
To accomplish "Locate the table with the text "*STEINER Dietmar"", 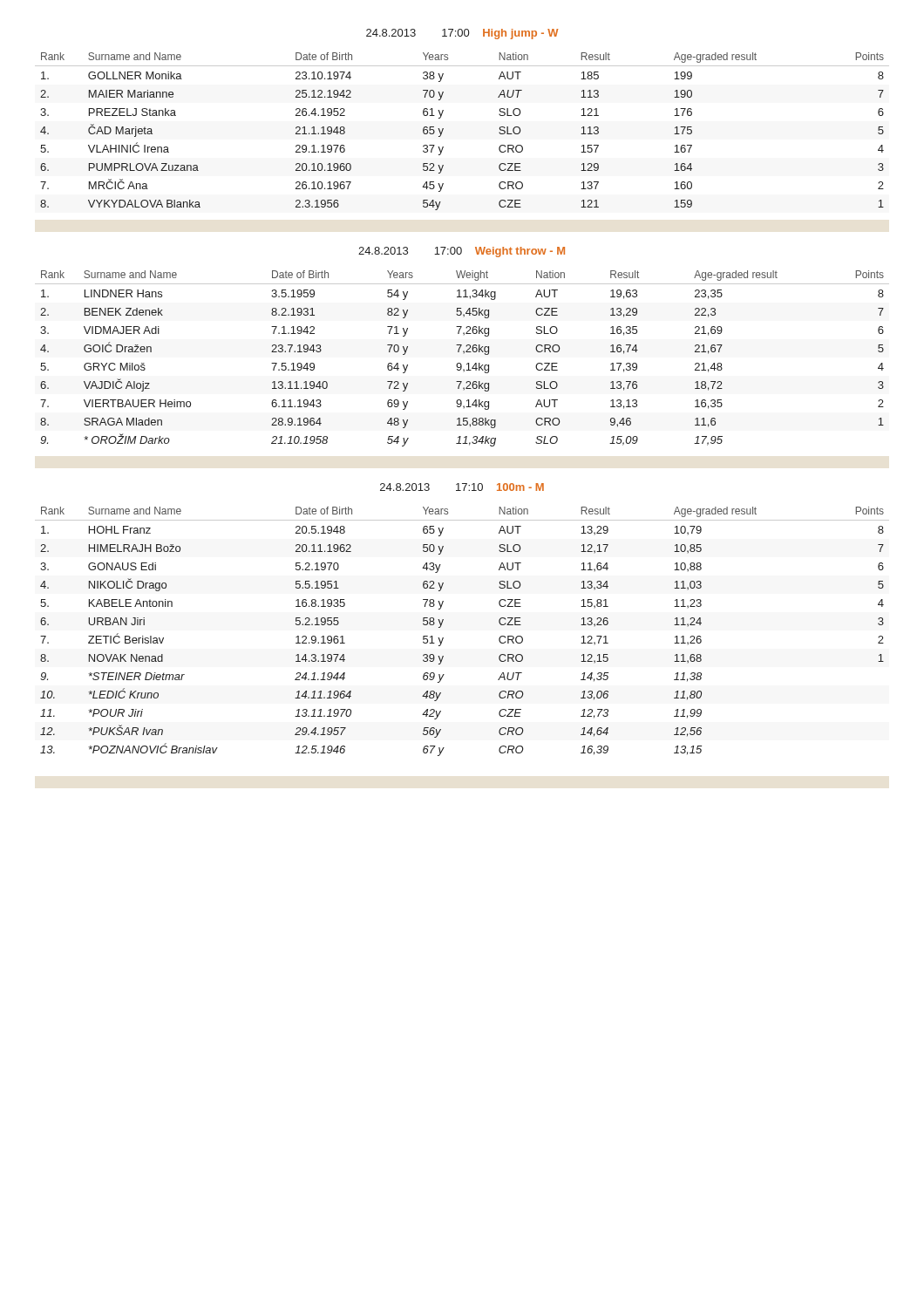I will pos(462,630).
